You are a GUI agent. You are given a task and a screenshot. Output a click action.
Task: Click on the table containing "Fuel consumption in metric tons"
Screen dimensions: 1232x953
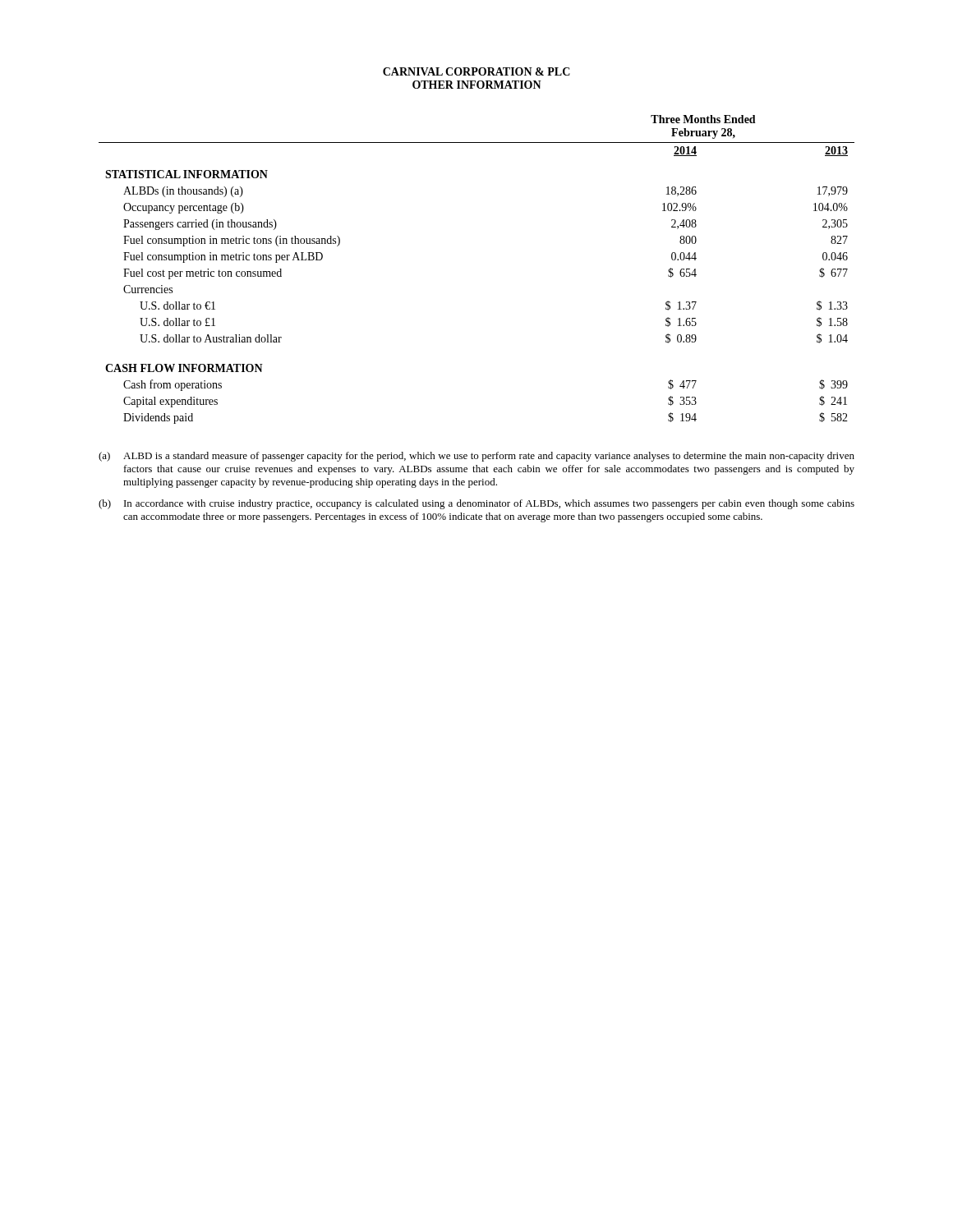pyautogui.click(x=476, y=269)
